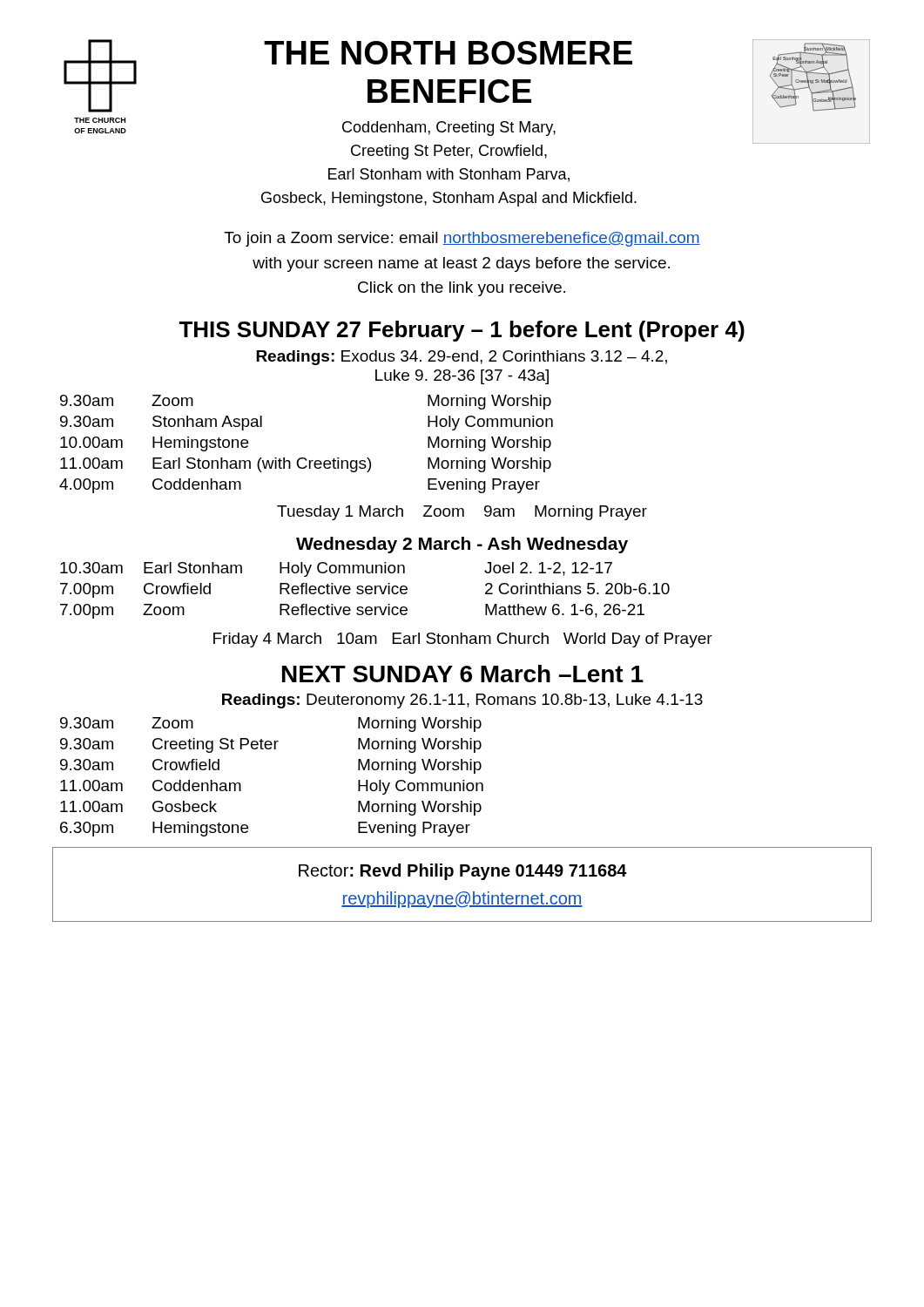Select the table that reads "Reflective service"
The width and height of the screenshot is (924, 1307).
462,589
